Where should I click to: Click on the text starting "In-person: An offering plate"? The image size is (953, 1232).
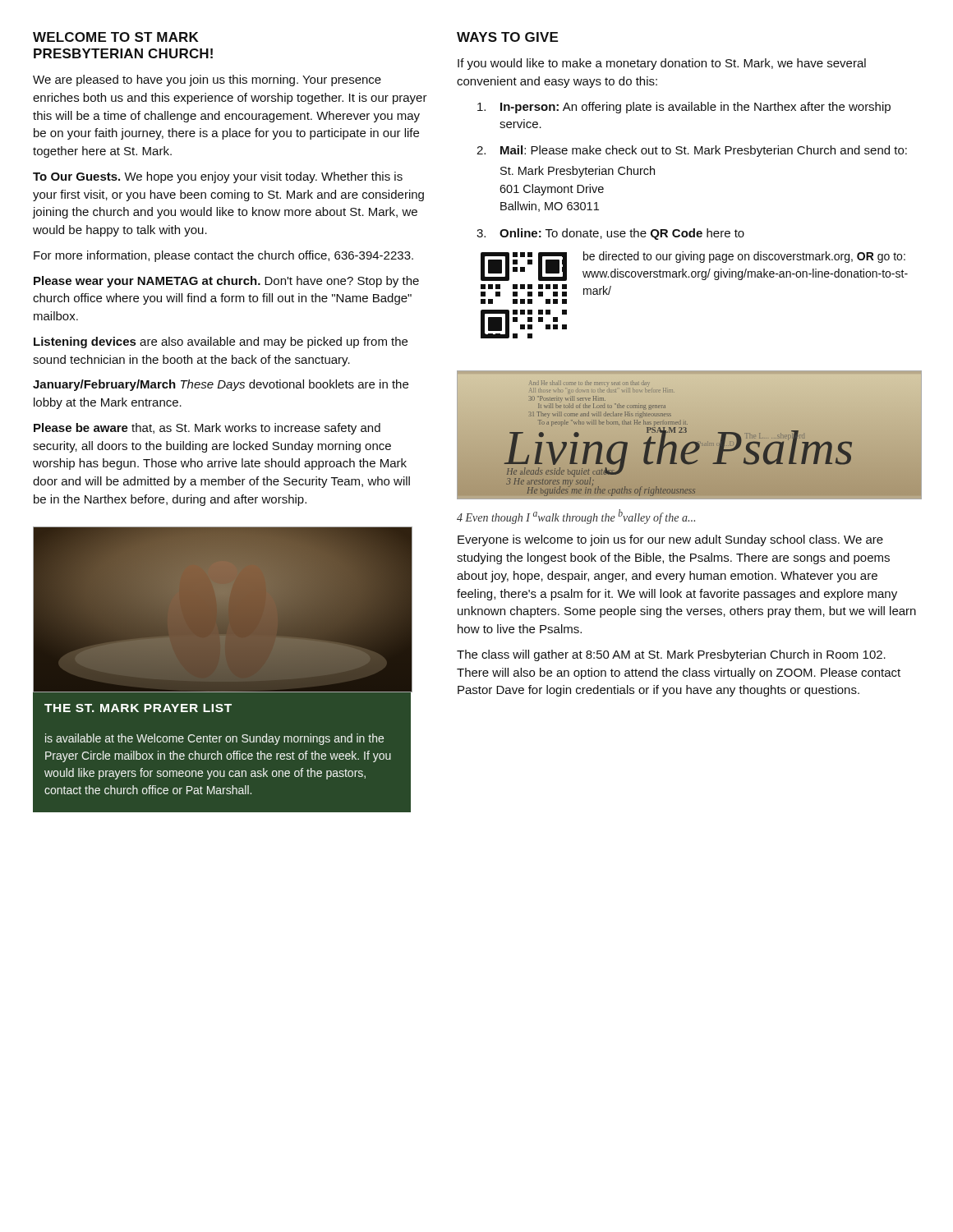tap(688, 222)
